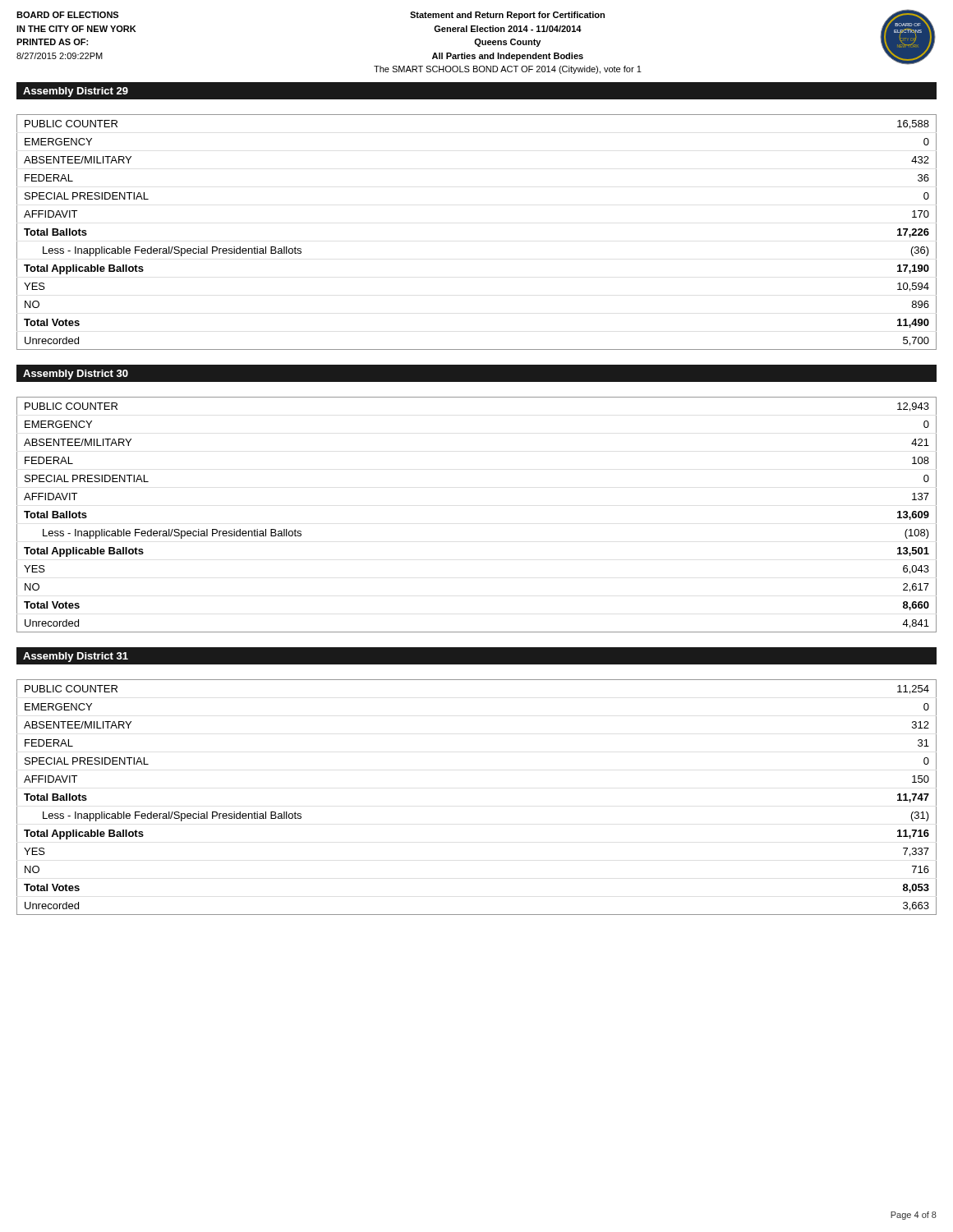The image size is (953, 1232).
Task: Find the section header containing "Assembly District 30"
Action: [x=476, y=373]
